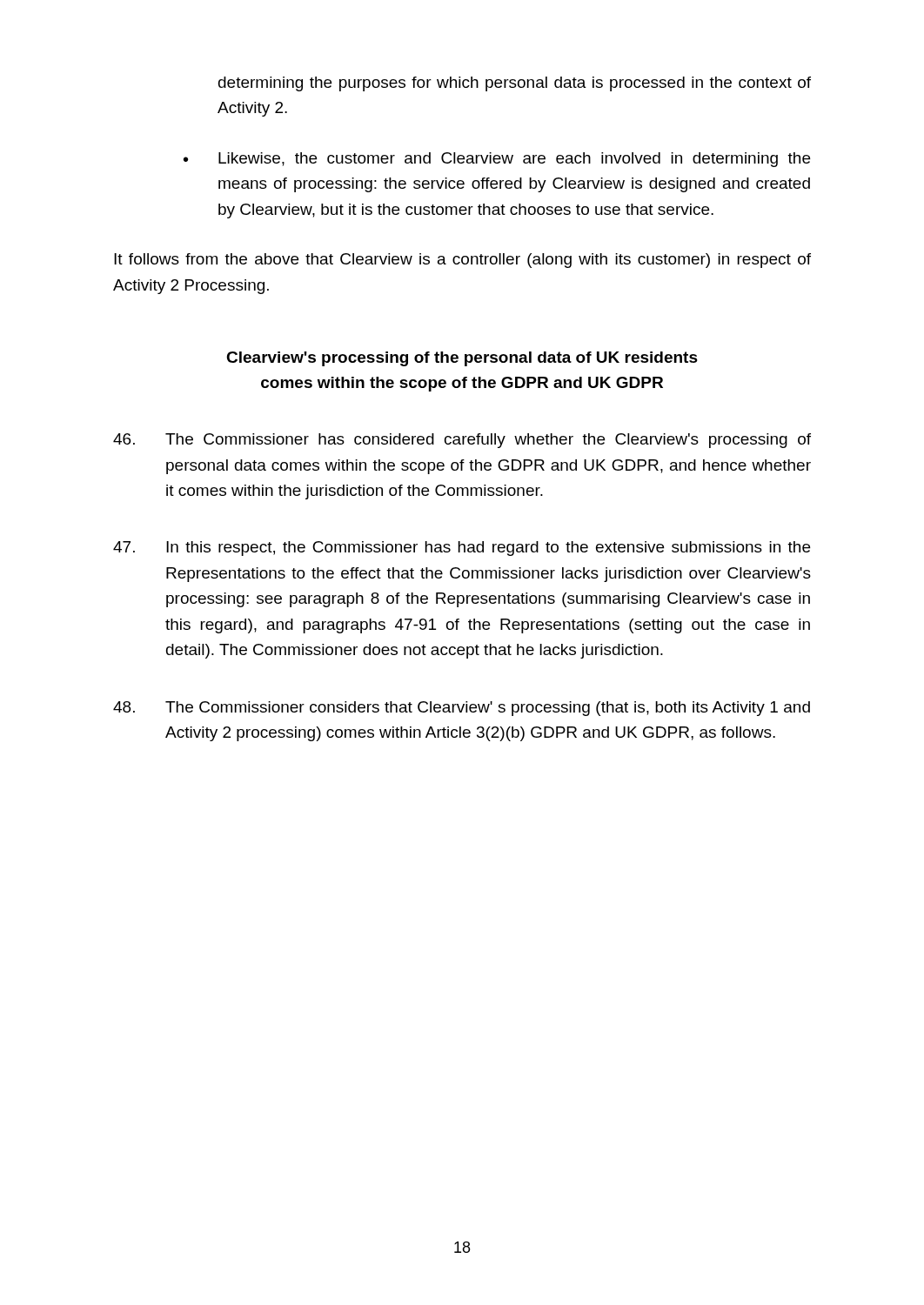Screen dimensions: 1305x924
Task: Select the list item containing "• Likewise, the"
Action: click(x=497, y=184)
